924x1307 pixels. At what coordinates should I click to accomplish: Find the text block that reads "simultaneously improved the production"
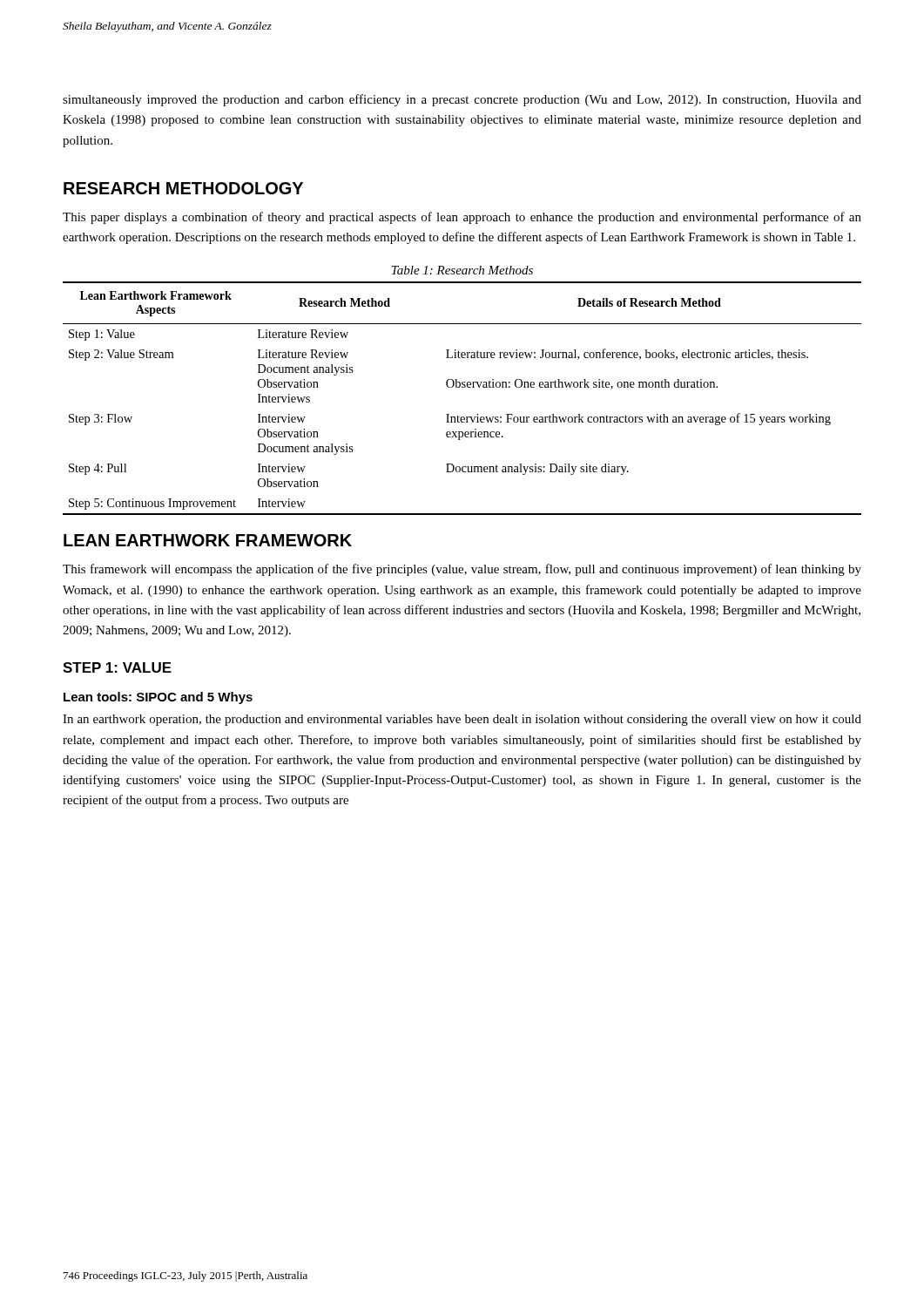click(462, 120)
